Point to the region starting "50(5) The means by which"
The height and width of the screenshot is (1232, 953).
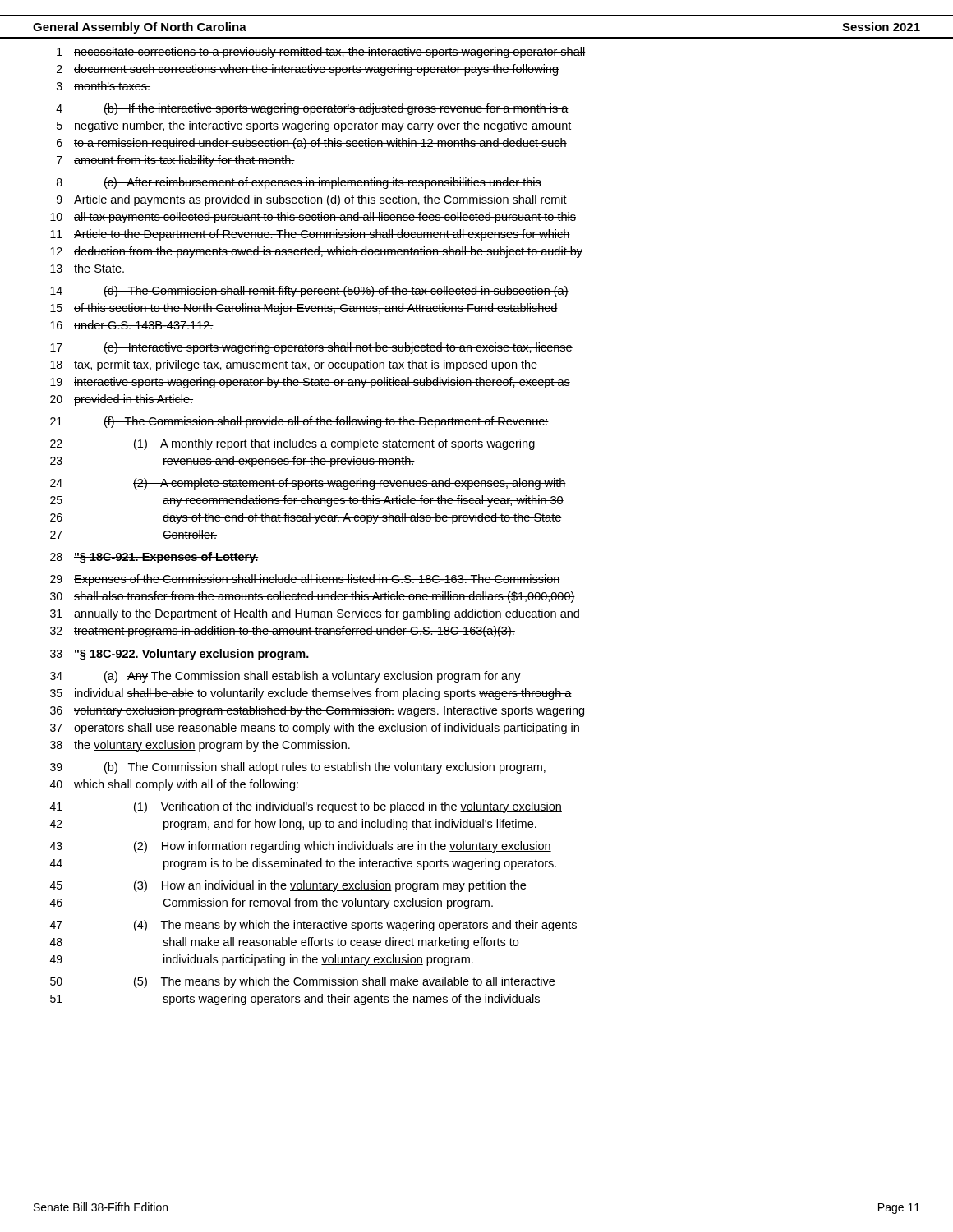[x=476, y=990]
